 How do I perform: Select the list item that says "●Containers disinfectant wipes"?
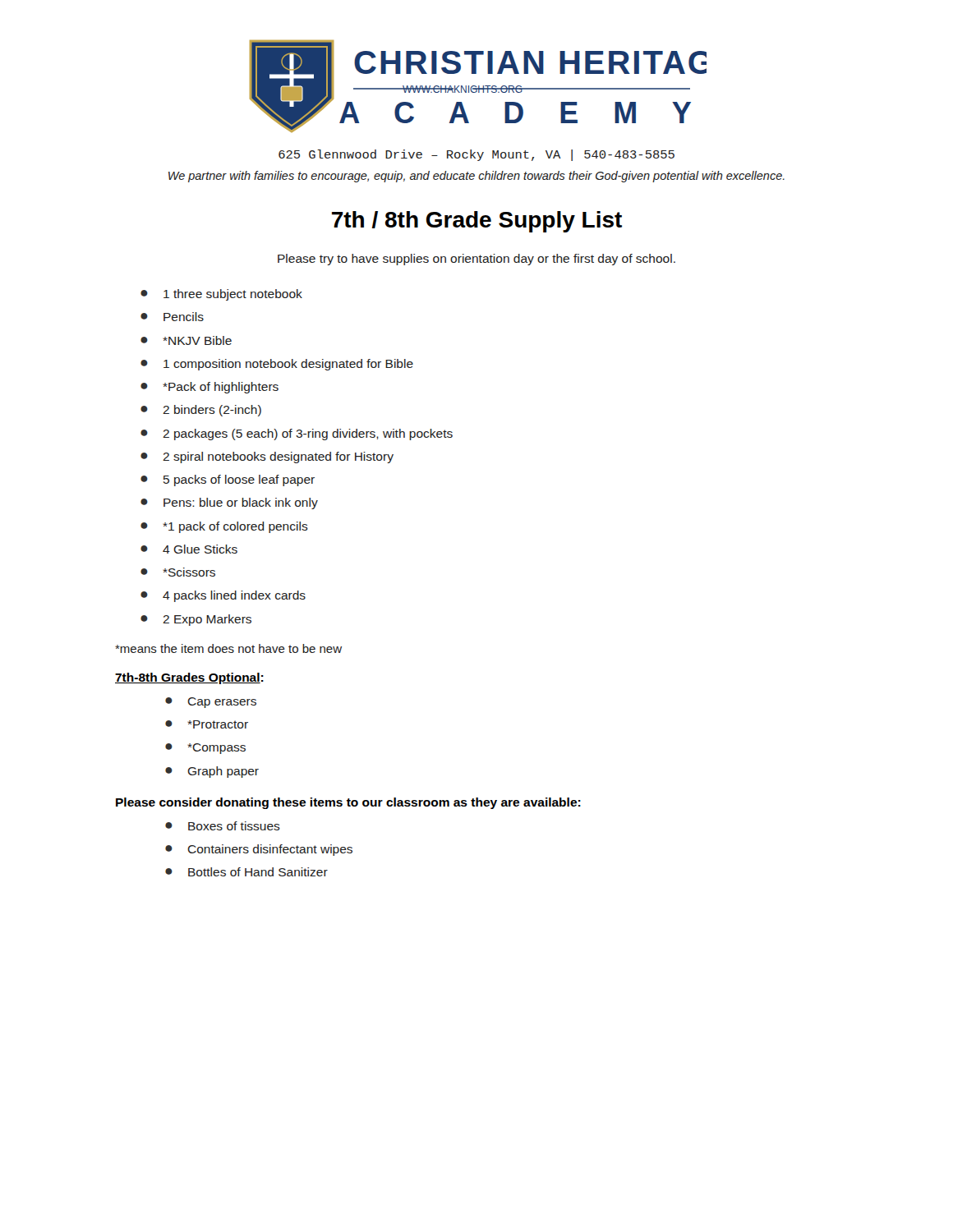tap(259, 849)
